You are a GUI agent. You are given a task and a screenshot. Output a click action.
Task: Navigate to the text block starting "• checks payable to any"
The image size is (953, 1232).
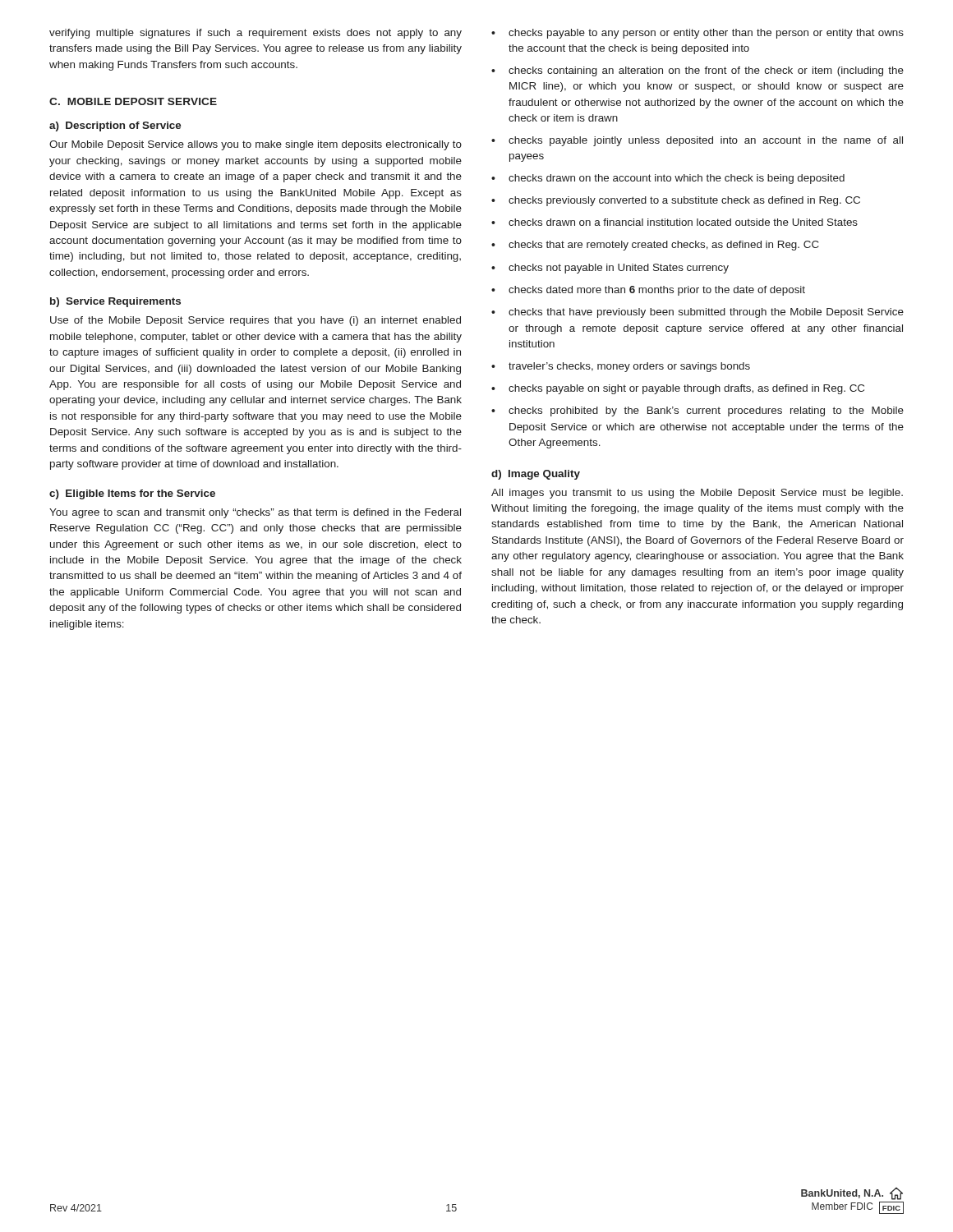698,41
